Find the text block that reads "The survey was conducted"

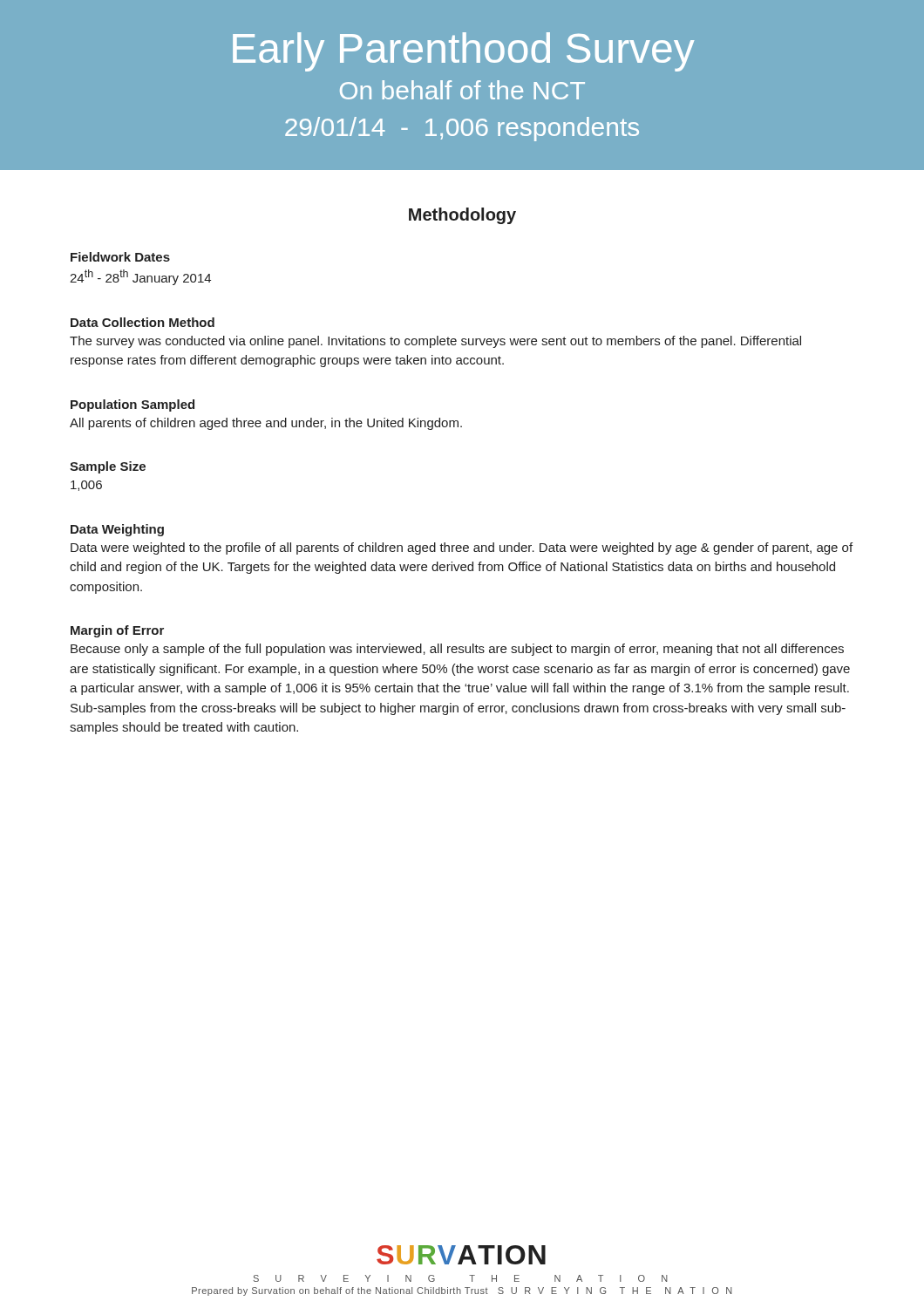[x=436, y=350]
